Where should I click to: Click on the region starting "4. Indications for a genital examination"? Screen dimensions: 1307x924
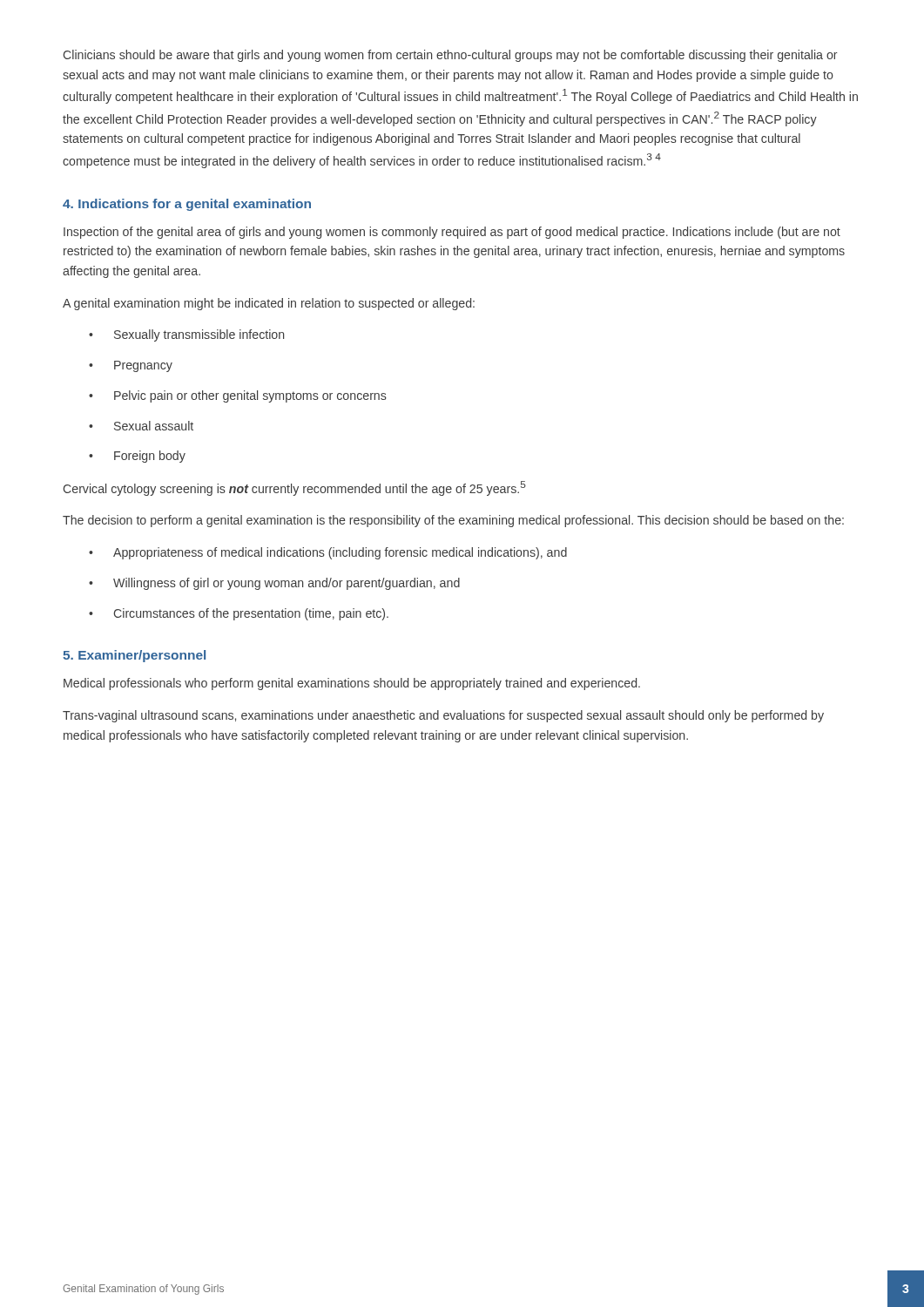coord(187,203)
